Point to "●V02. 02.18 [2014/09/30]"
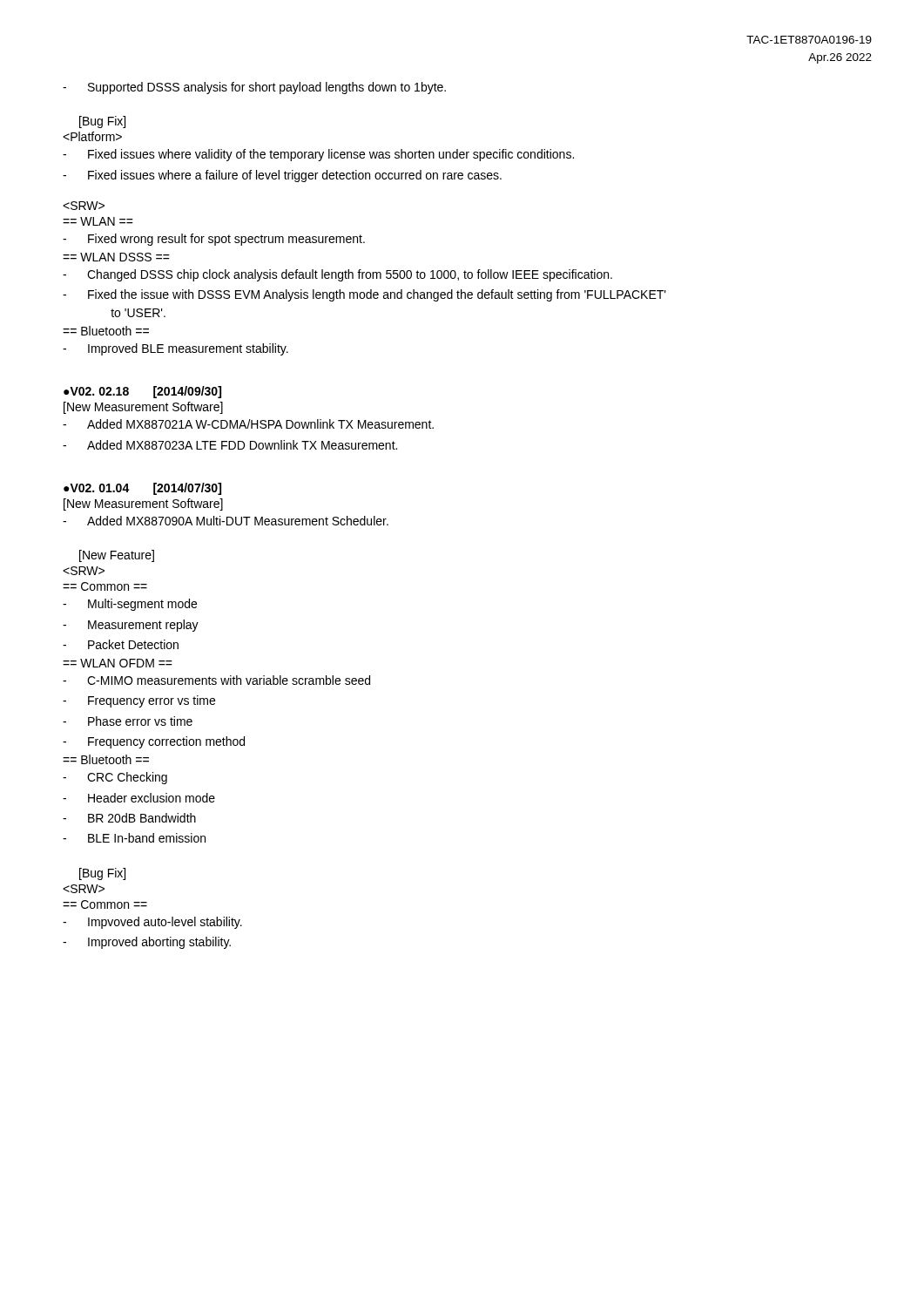This screenshot has height=1307, width=924. tap(142, 392)
